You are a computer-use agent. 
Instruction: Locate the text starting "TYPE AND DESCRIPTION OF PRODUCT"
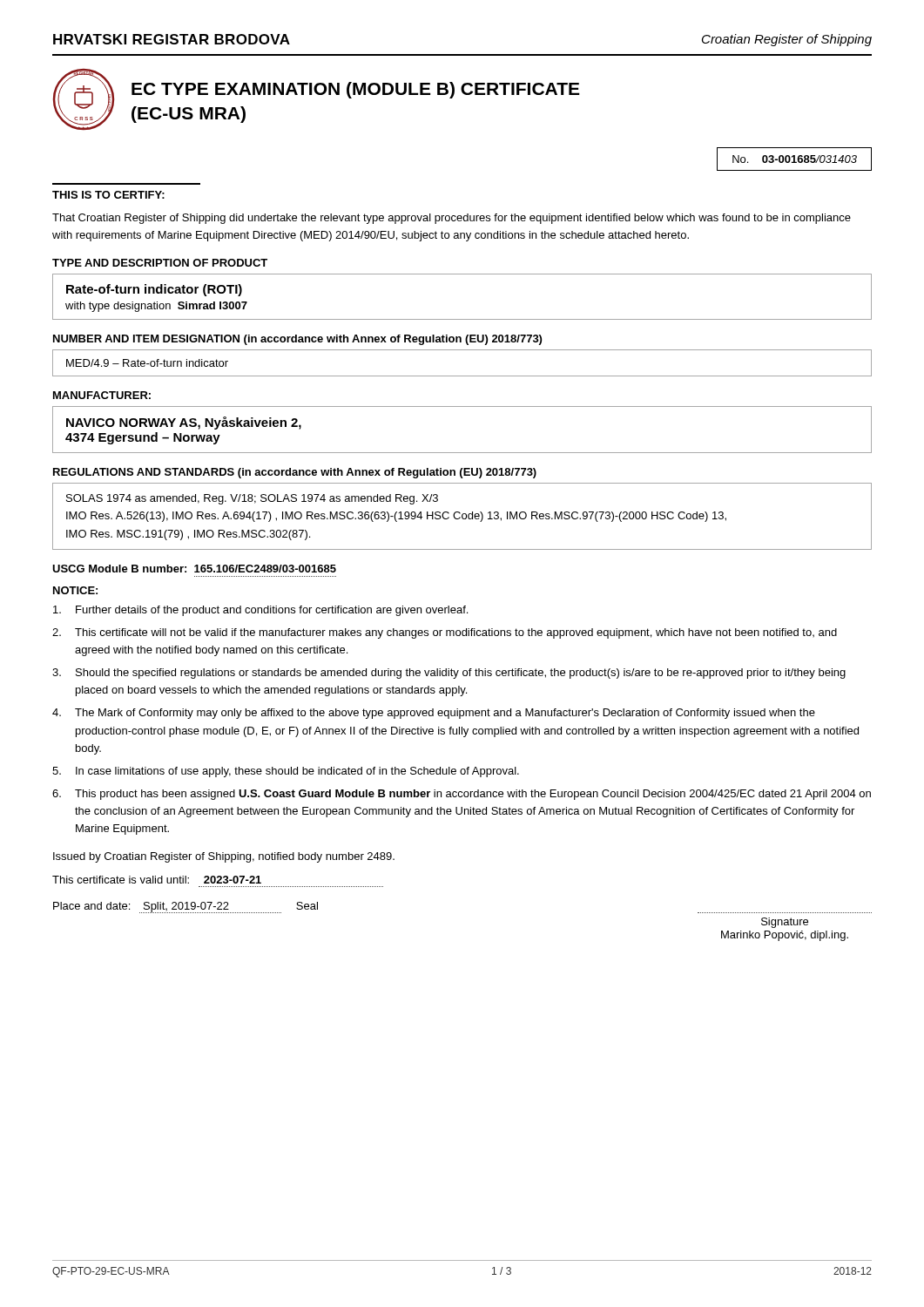(x=160, y=263)
